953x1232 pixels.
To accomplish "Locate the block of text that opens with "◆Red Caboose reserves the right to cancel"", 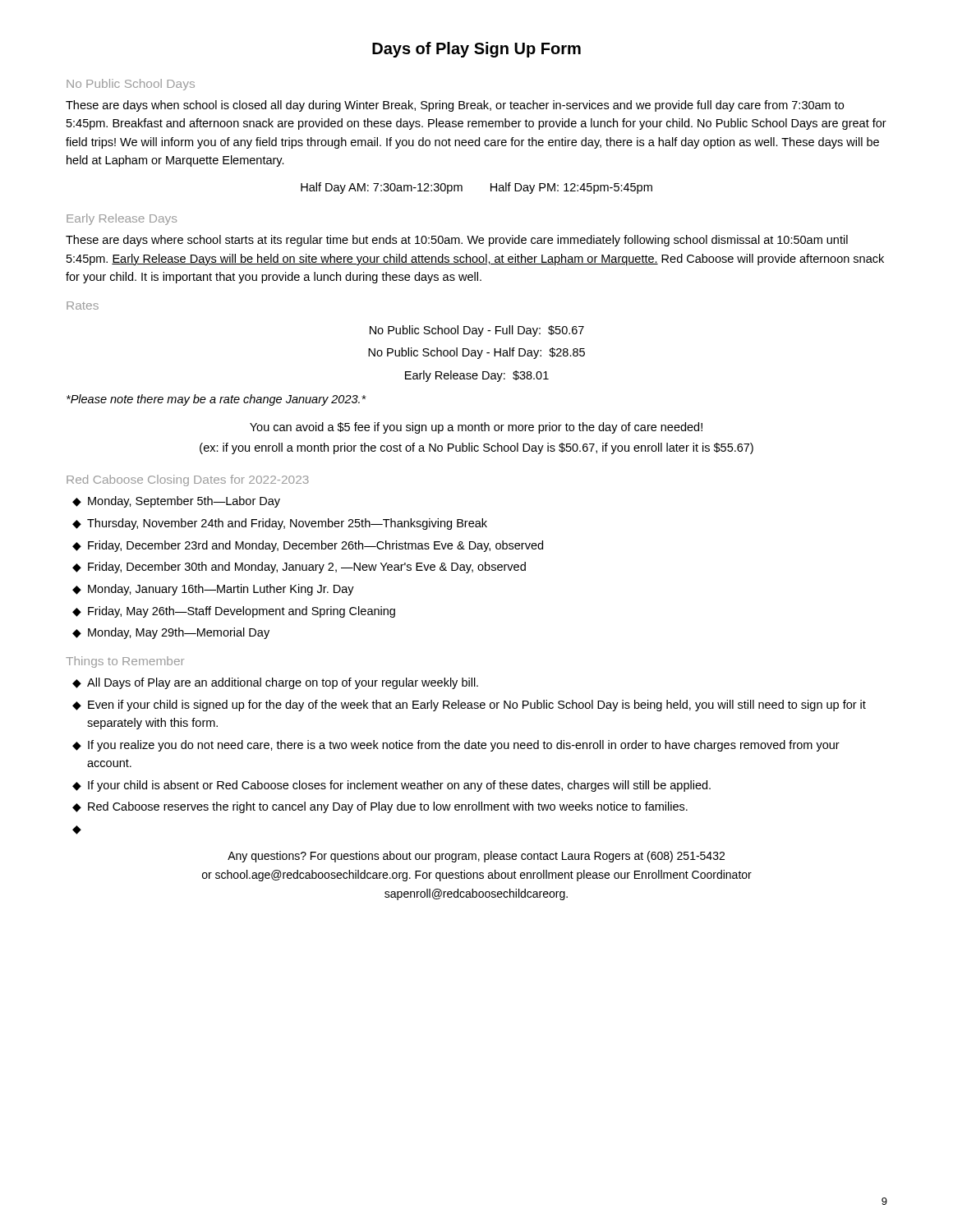I will pyautogui.click(x=480, y=807).
